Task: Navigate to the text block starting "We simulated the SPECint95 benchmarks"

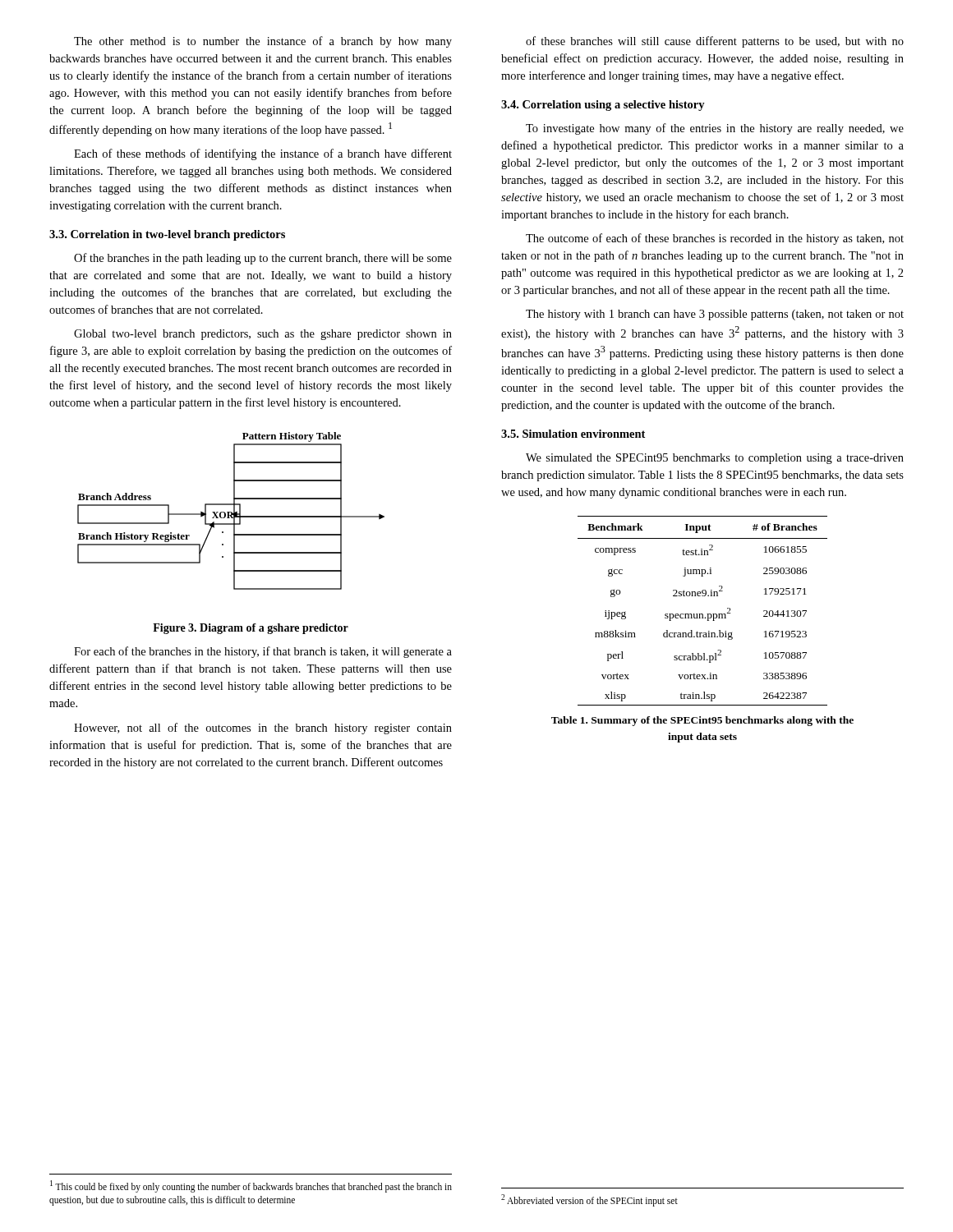Action: pos(702,475)
